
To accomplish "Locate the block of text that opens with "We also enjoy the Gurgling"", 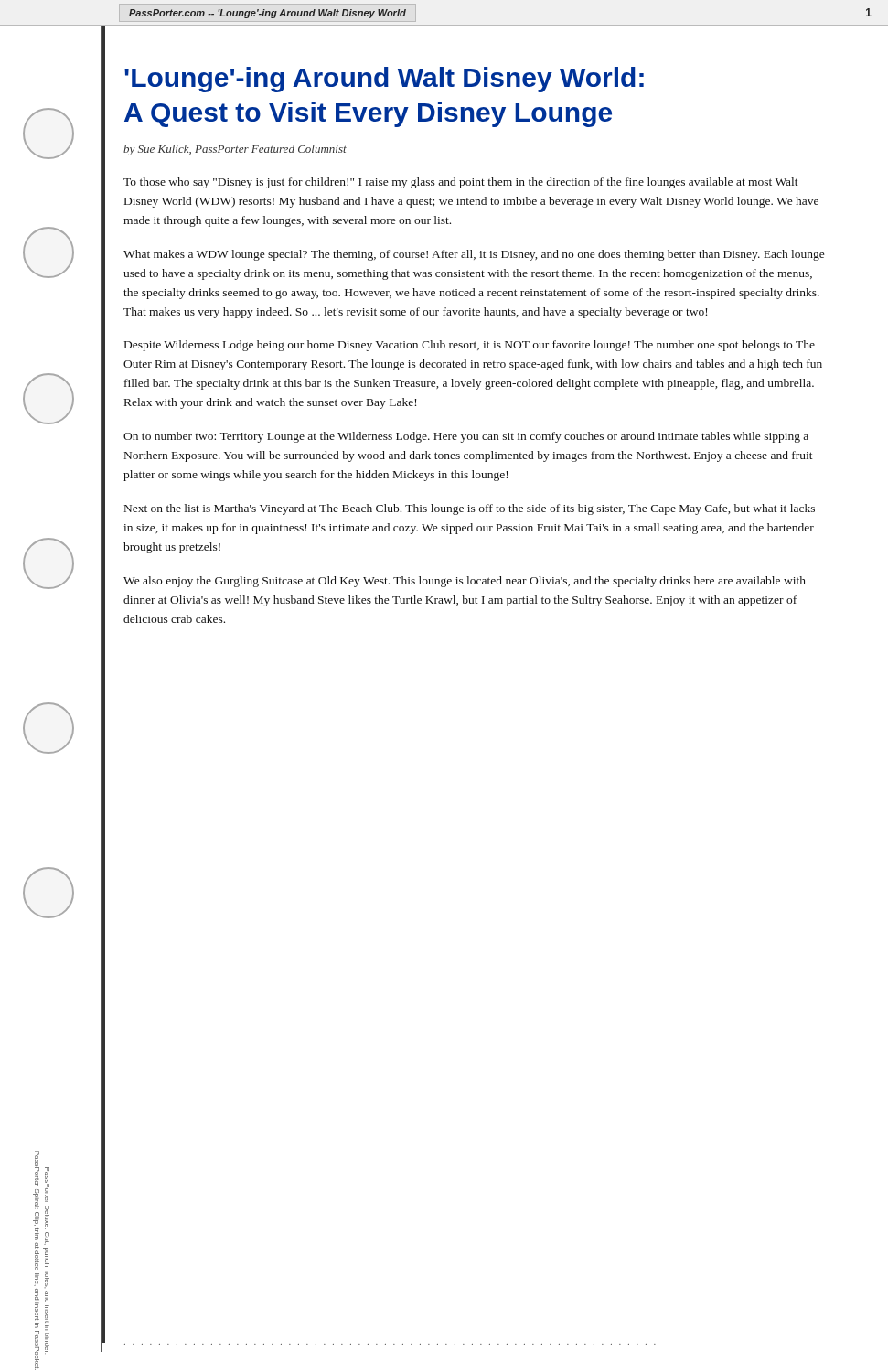I will 465,599.
